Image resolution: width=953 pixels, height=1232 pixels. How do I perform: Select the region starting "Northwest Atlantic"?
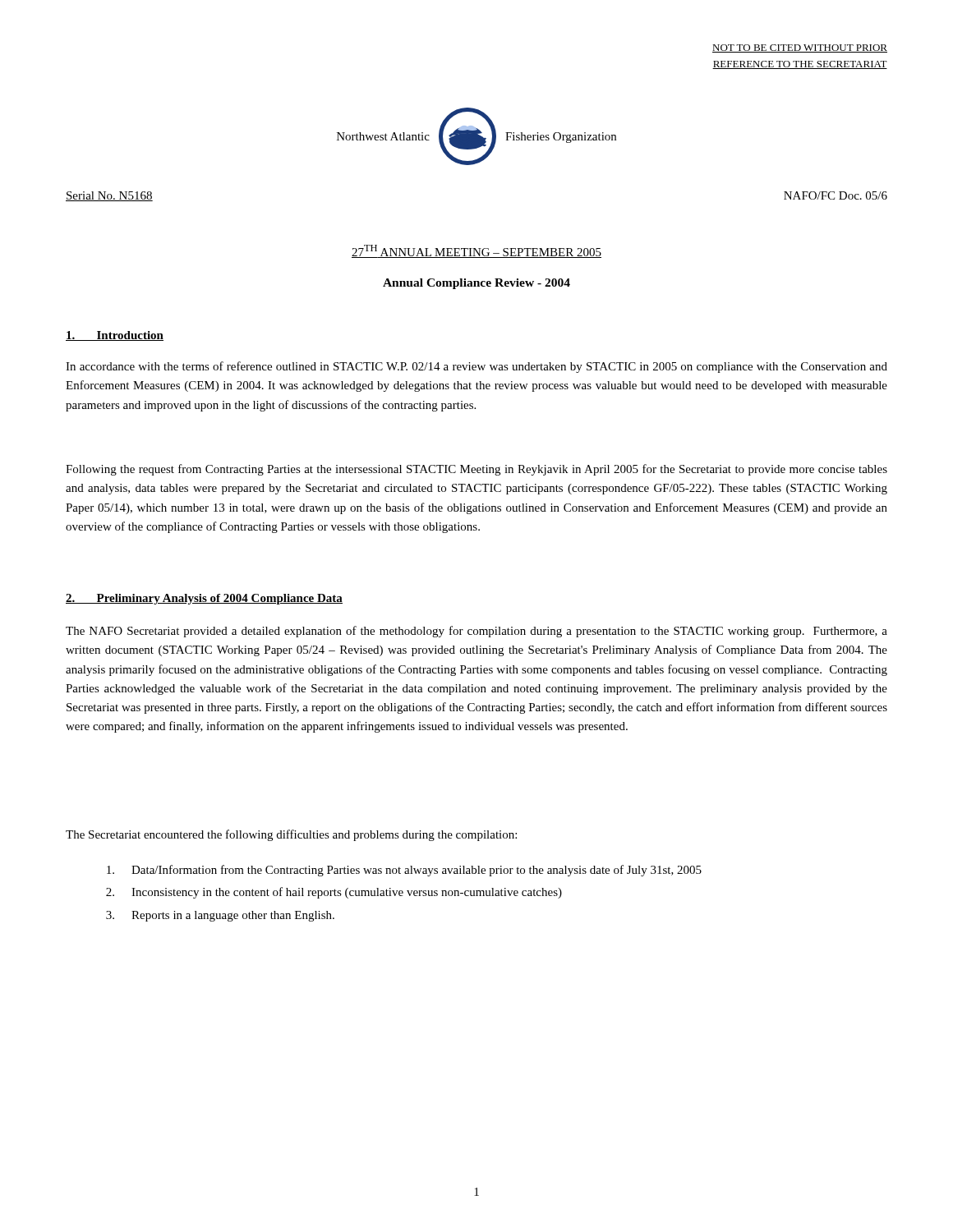point(383,136)
